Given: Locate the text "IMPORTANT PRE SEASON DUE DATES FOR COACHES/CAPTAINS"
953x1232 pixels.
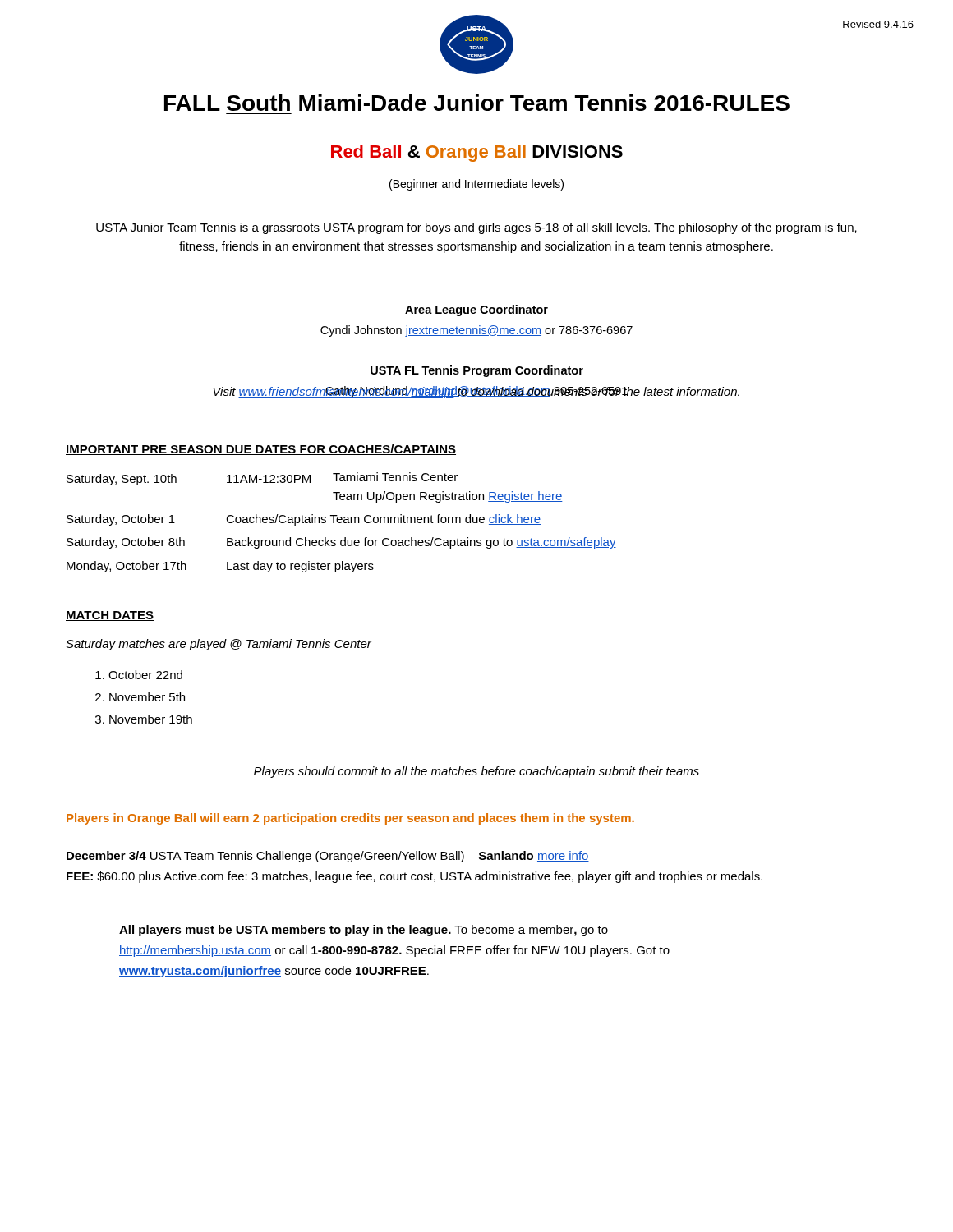Looking at the screenshot, I should coord(261,449).
